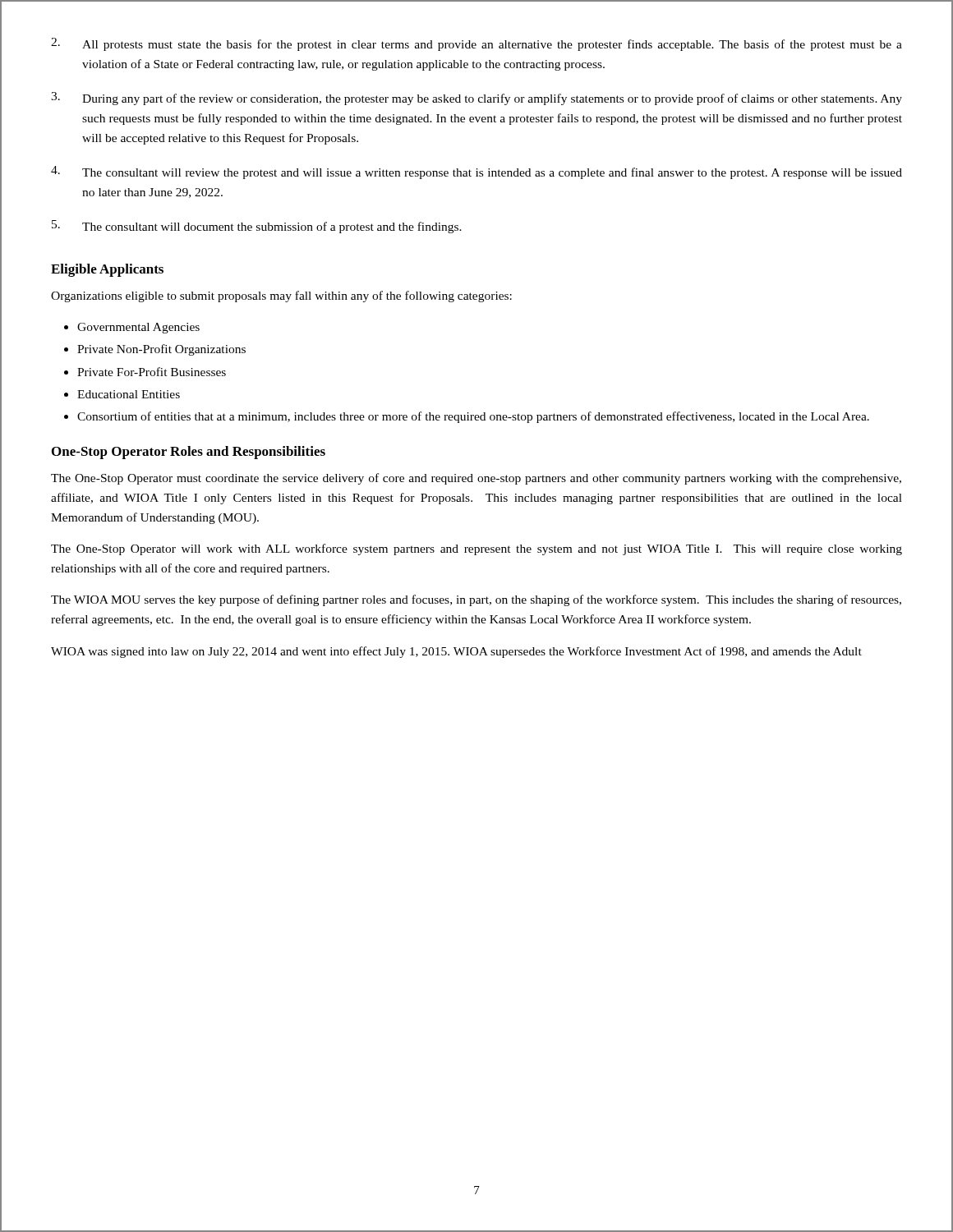The width and height of the screenshot is (953, 1232).
Task: Locate the list item that reads "3. During any"
Action: coord(476,118)
